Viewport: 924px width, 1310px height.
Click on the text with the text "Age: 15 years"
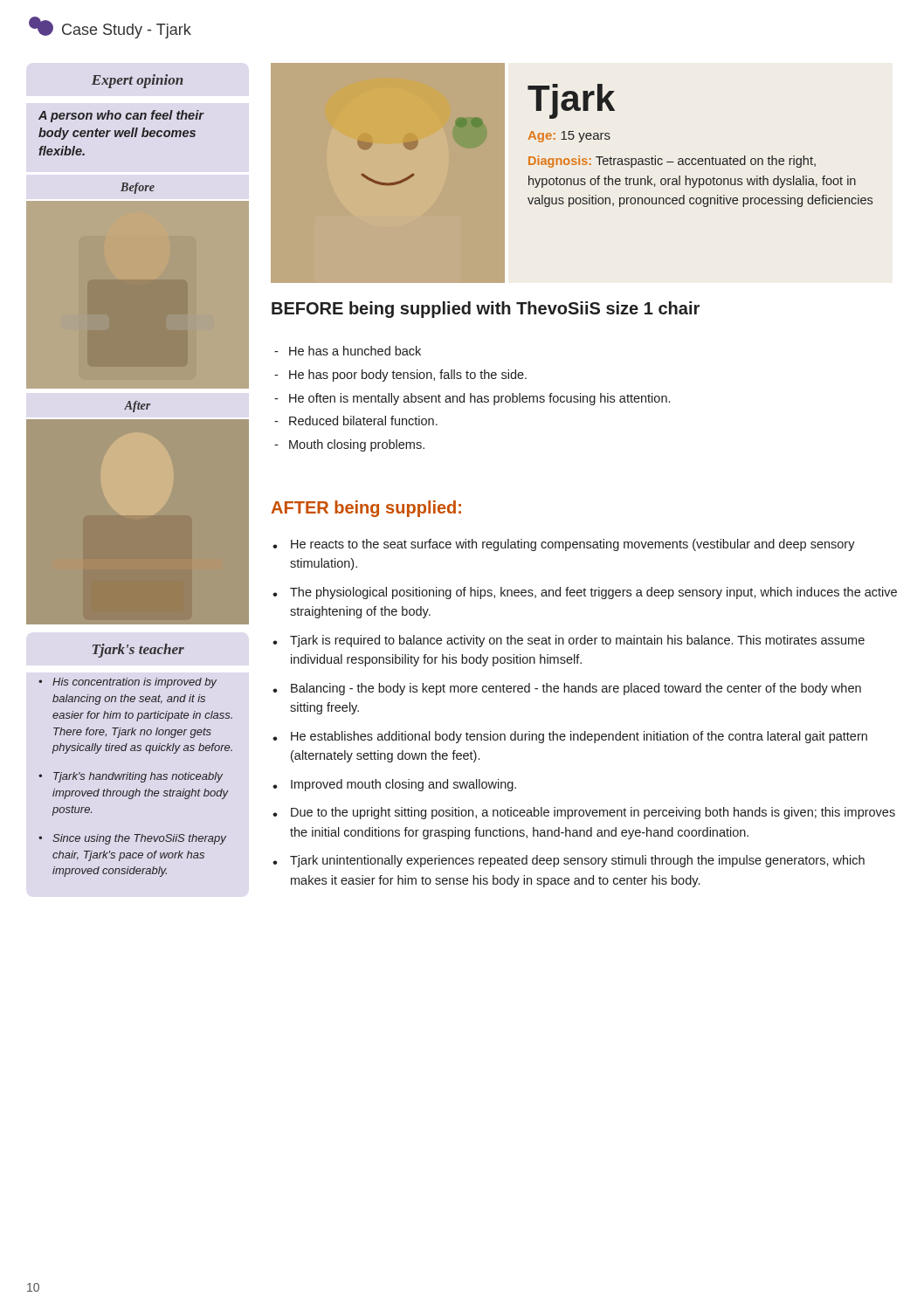point(569,135)
